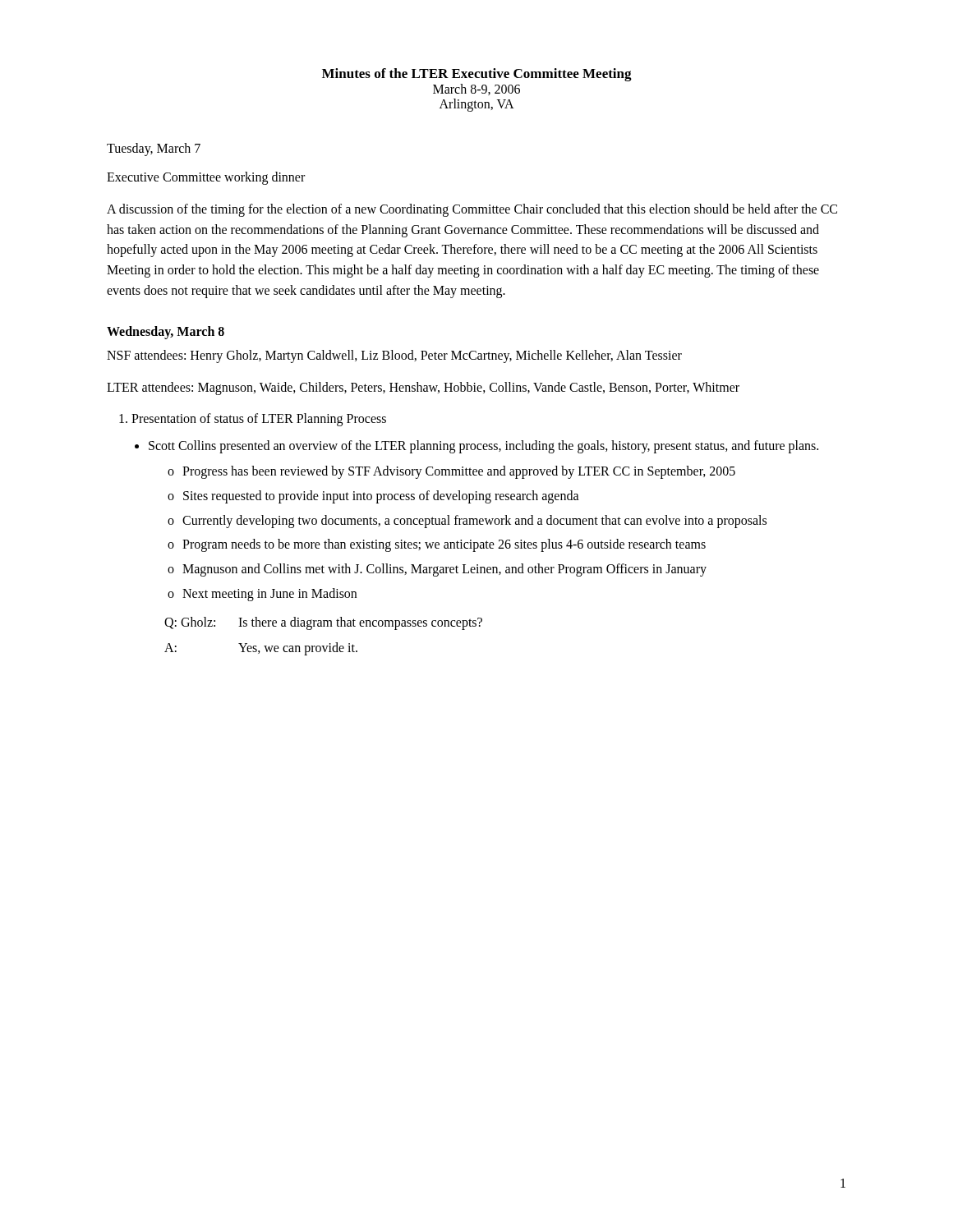
Task: Find "Wednesday, March 8" on this page
Action: coord(166,331)
